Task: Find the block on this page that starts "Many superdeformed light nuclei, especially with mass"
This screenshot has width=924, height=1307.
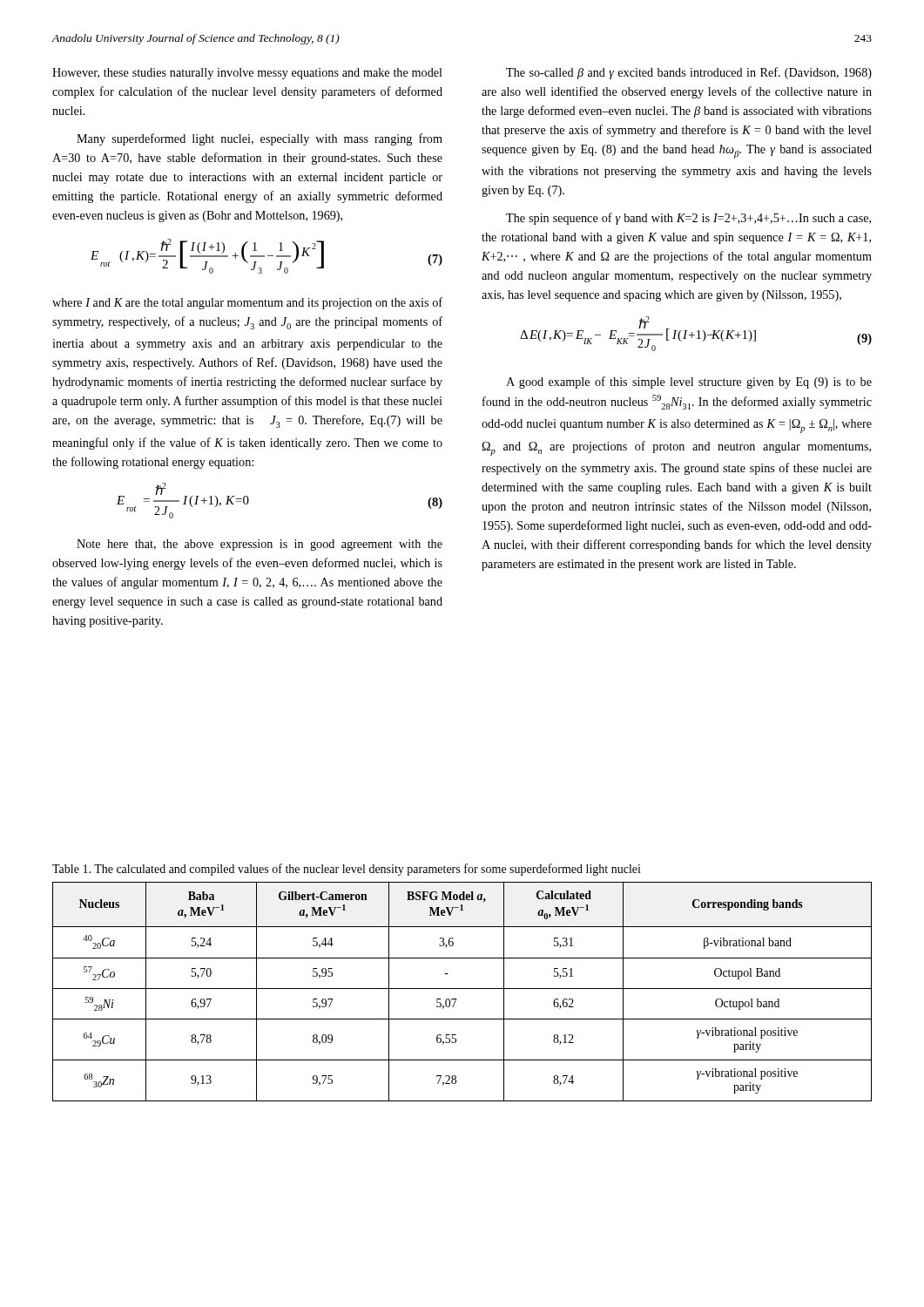Action: coord(247,177)
